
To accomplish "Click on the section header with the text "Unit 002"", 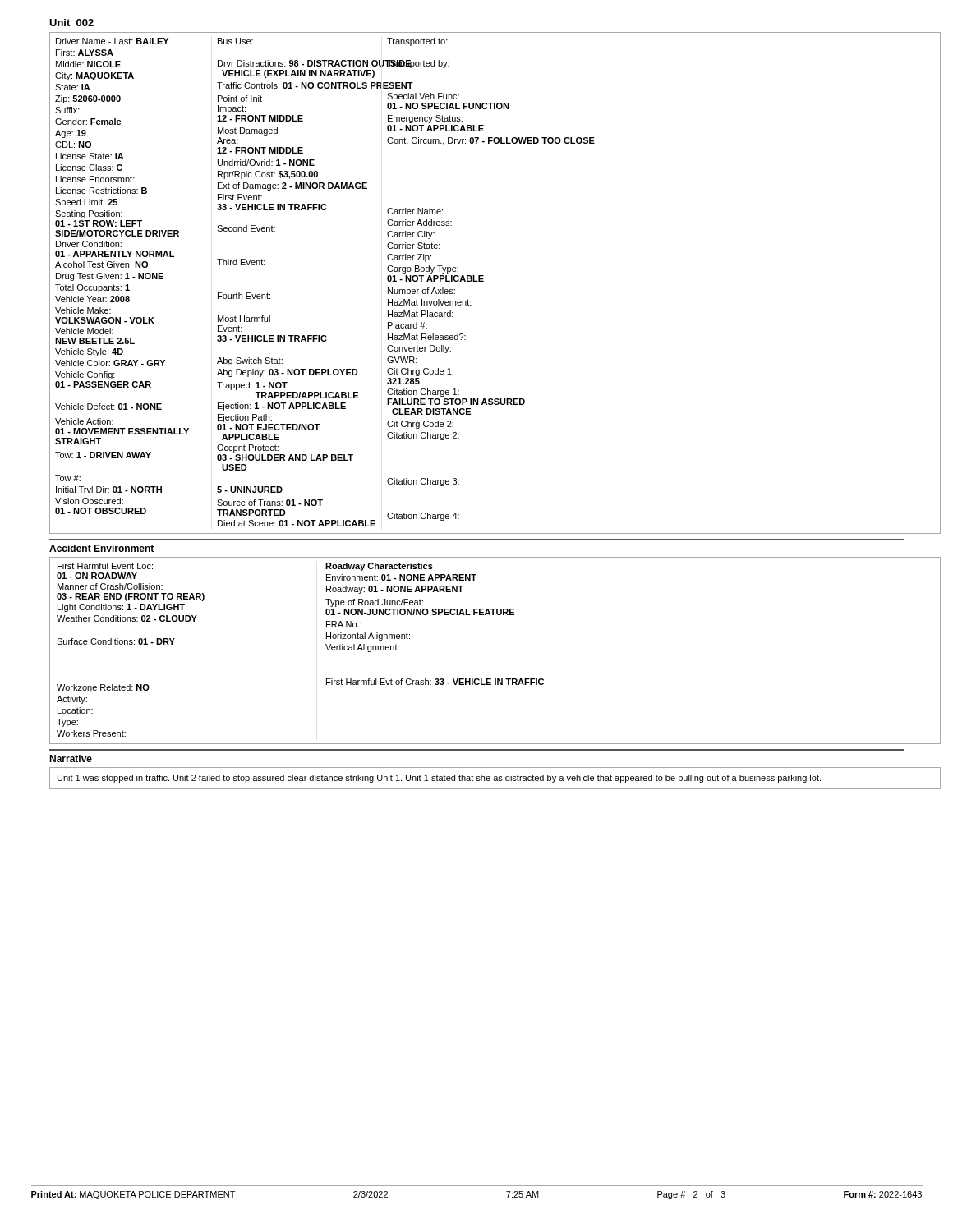I will tap(72, 23).
